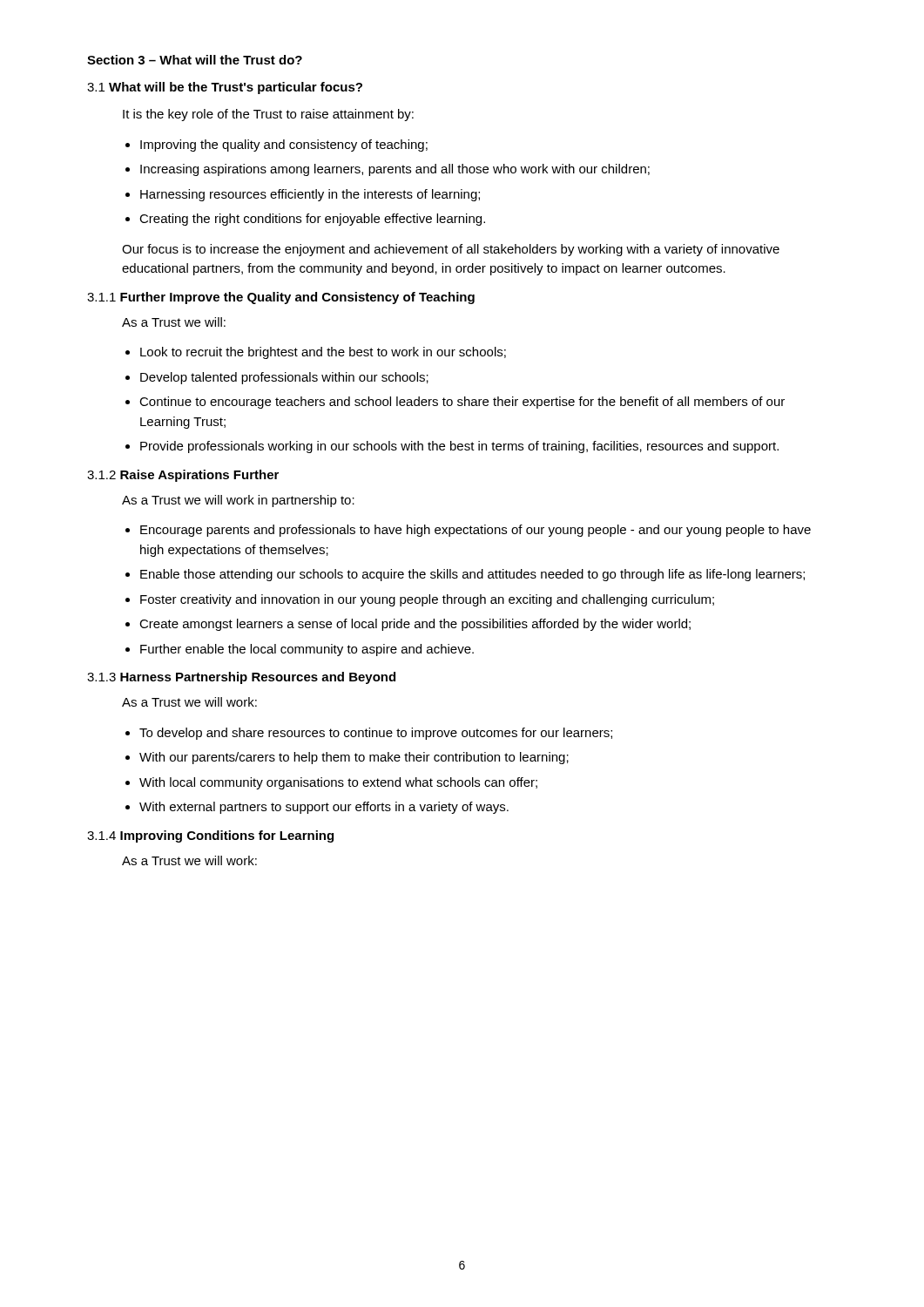Locate the element starting "Encourage parents and"
This screenshot has height=1307, width=924.
pyautogui.click(x=475, y=539)
